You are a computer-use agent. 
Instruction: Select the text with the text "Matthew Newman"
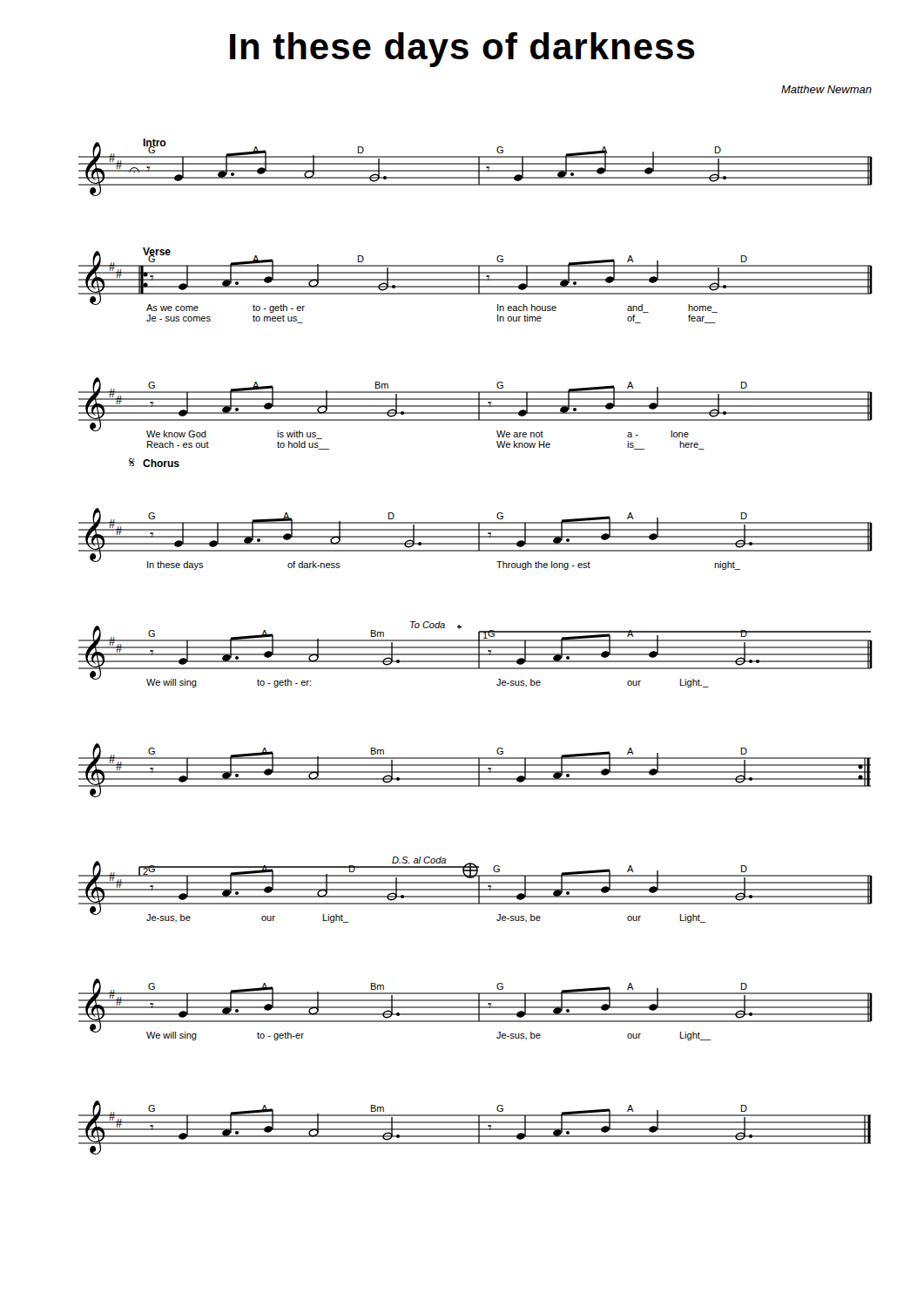tap(826, 89)
